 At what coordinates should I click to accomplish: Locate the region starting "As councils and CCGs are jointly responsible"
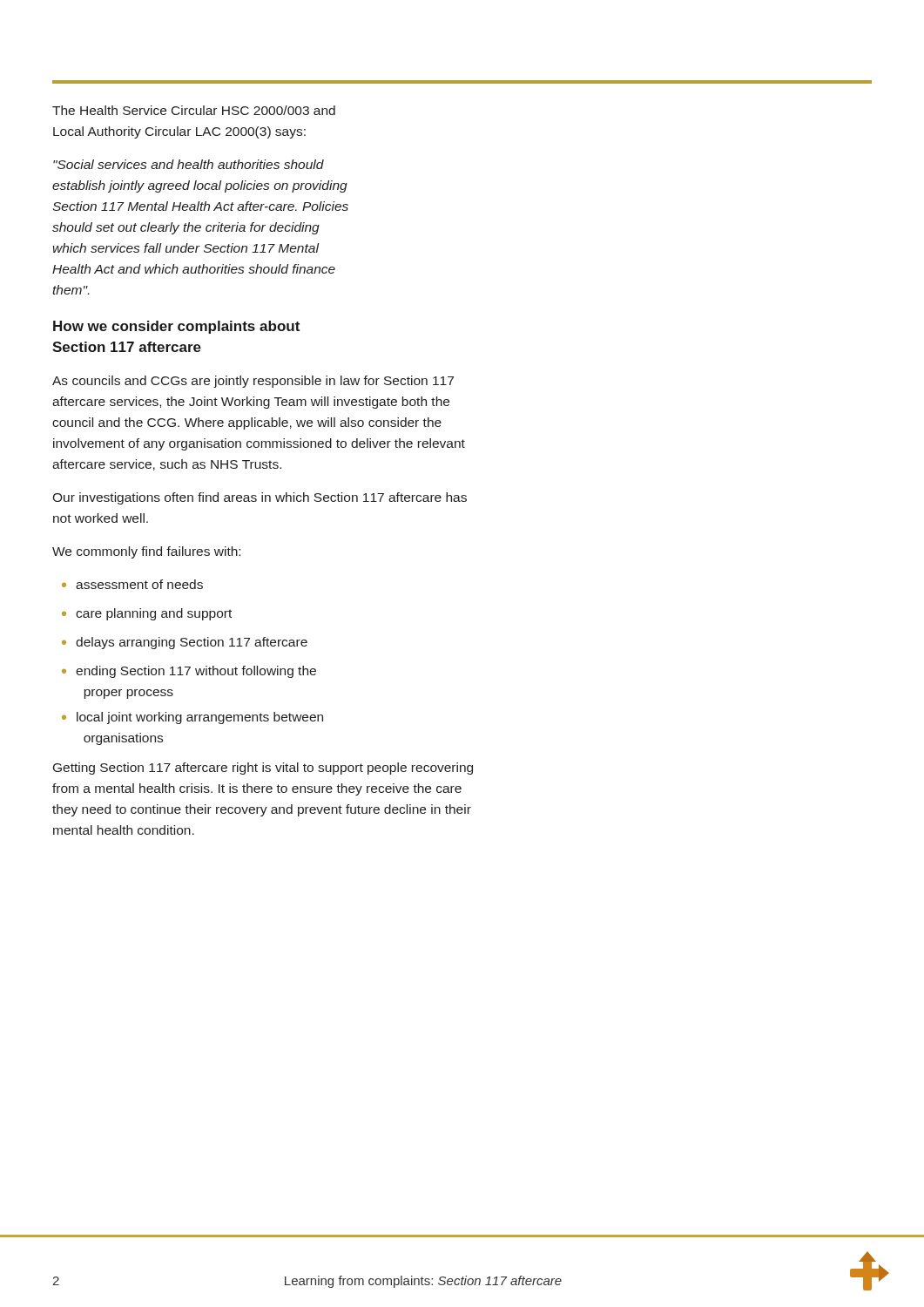[259, 422]
